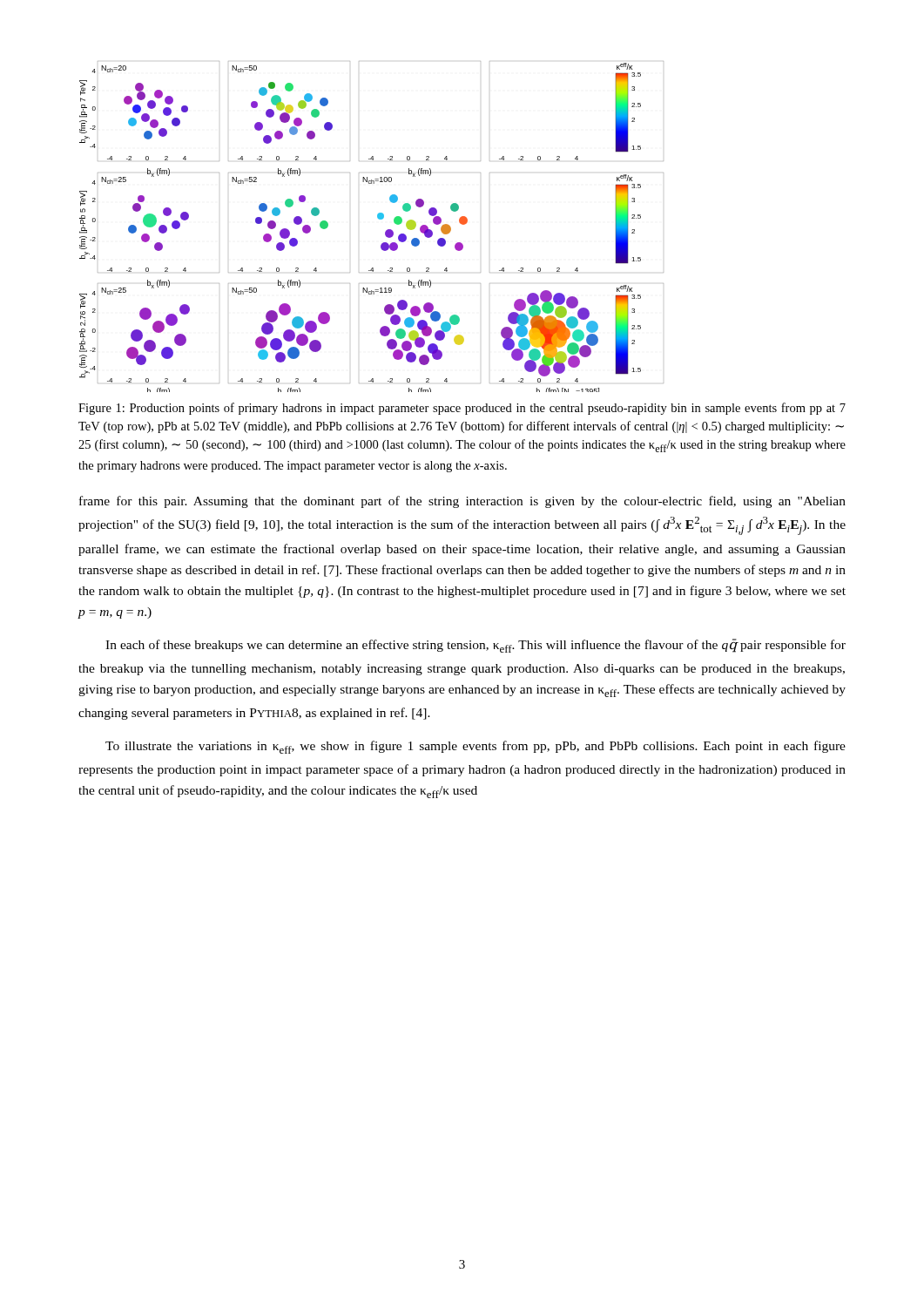Find the text block that reads "frame for this"
Viewport: 924px width, 1307px height.
point(462,647)
